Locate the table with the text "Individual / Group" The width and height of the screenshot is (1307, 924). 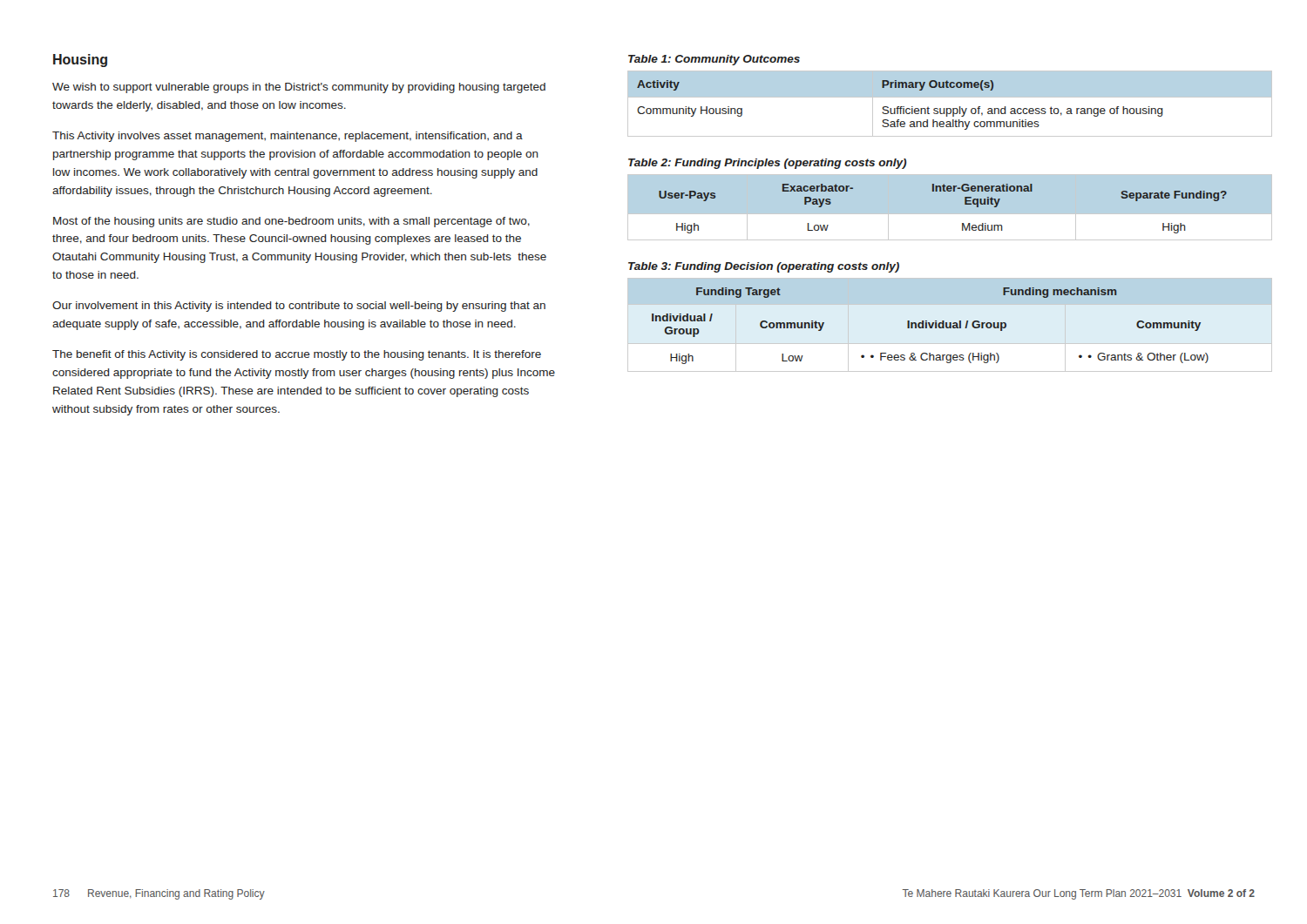tap(950, 325)
